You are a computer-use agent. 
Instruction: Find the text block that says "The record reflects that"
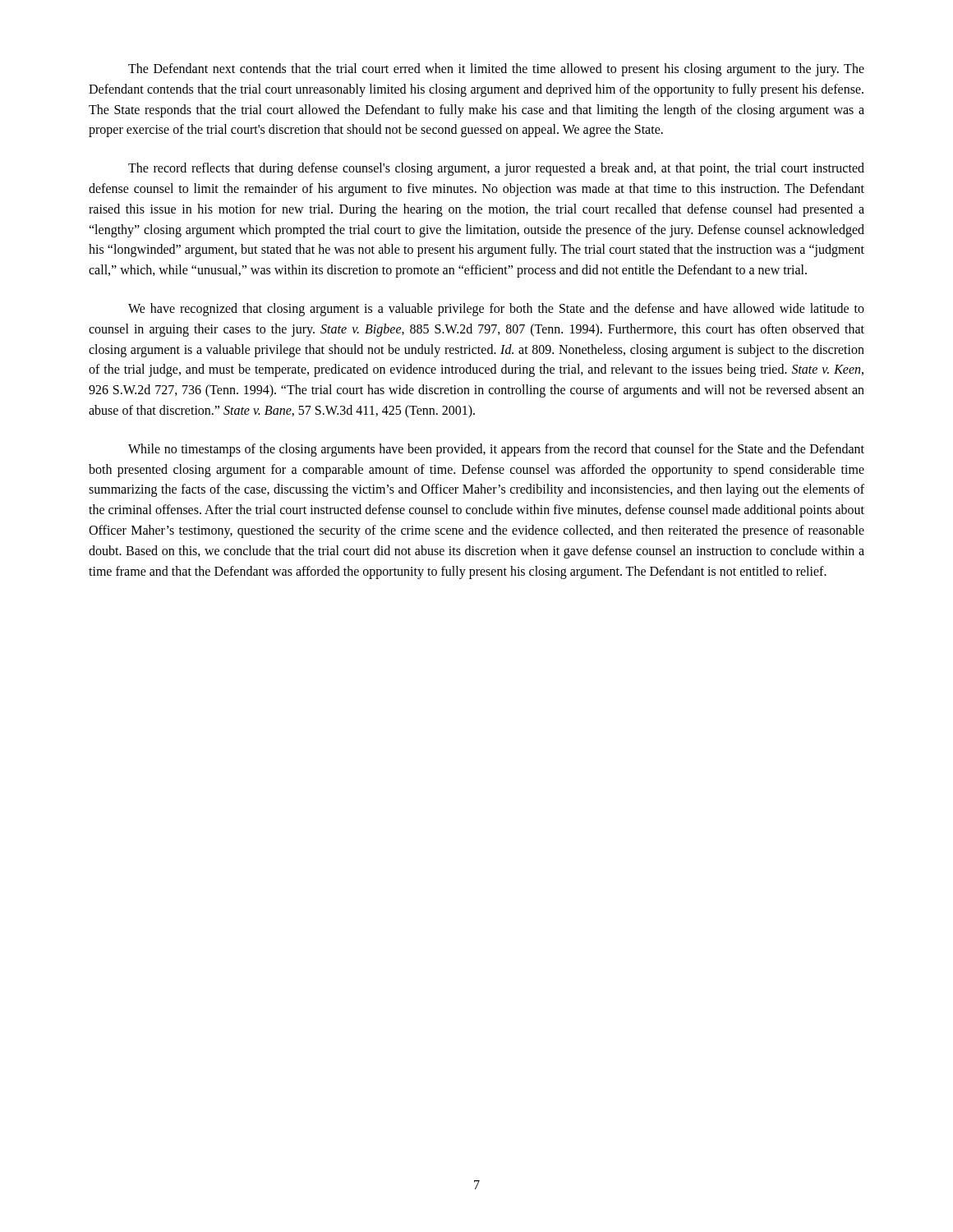[x=476, y=219]
